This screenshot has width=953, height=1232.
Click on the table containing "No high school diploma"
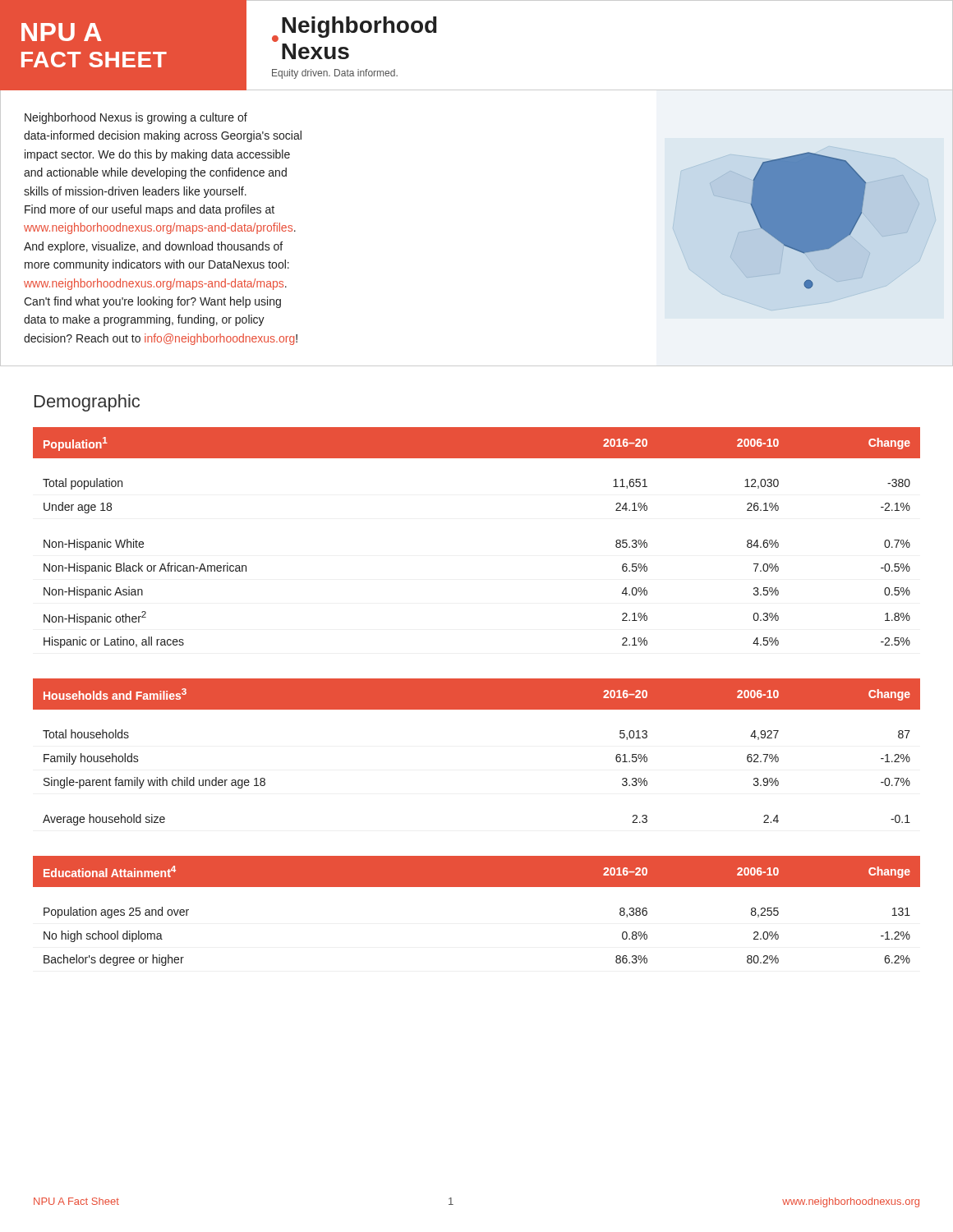[x=476, y=914]
